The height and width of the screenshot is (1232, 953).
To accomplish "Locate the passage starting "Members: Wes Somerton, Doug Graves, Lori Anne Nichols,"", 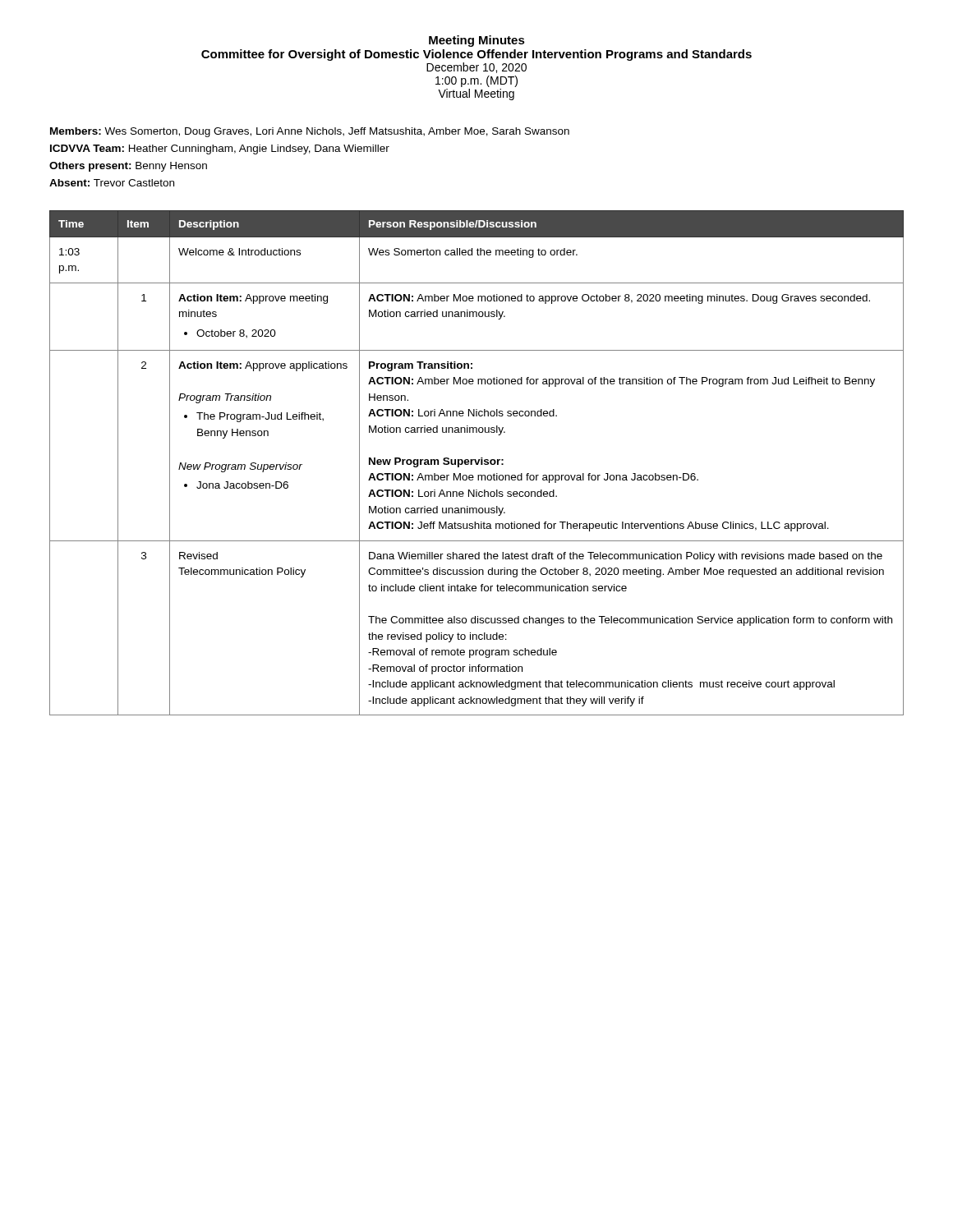I will pos(310,132).
